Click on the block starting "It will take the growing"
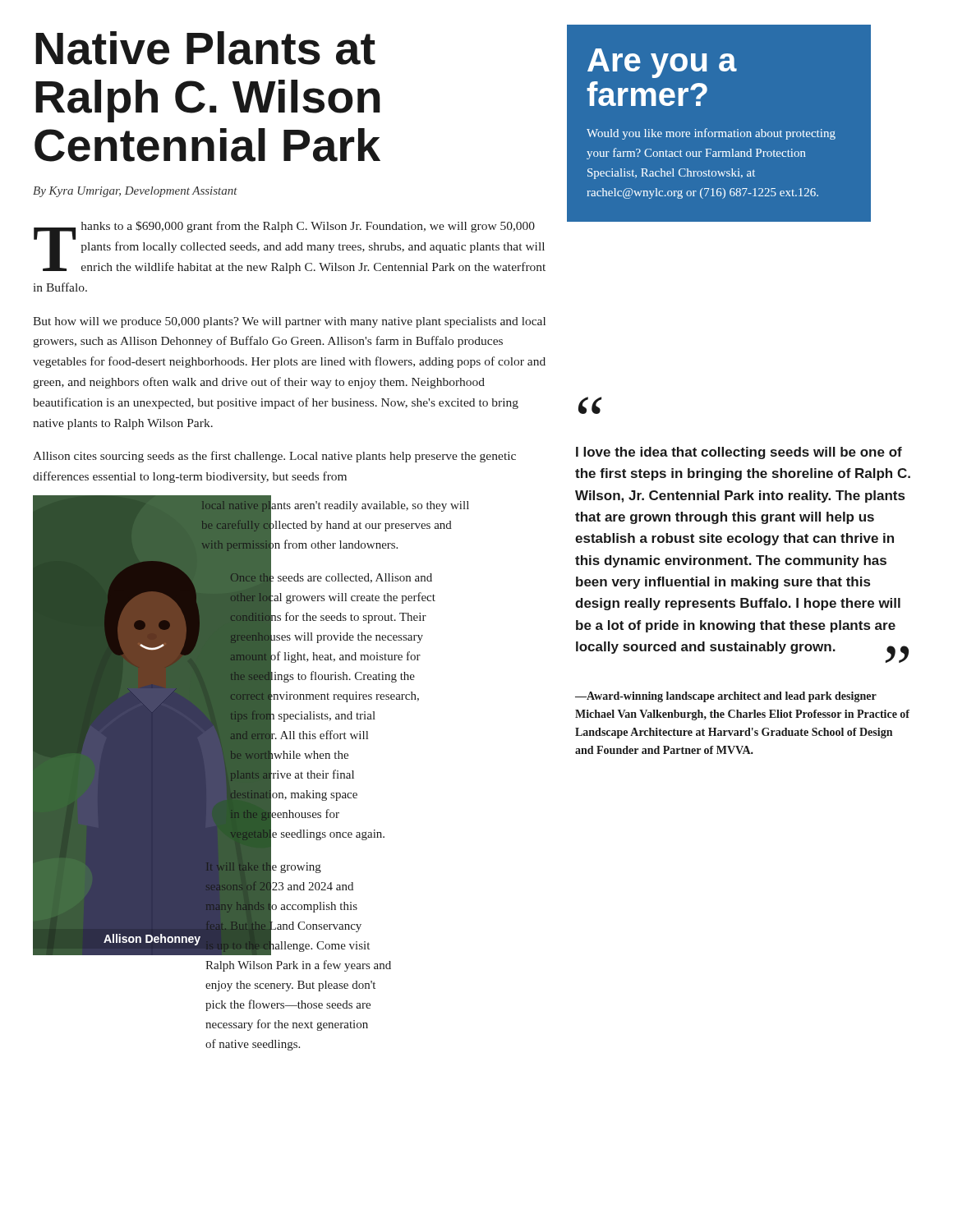The height and width of the screenshot is (1232, 953). point(298,955)
